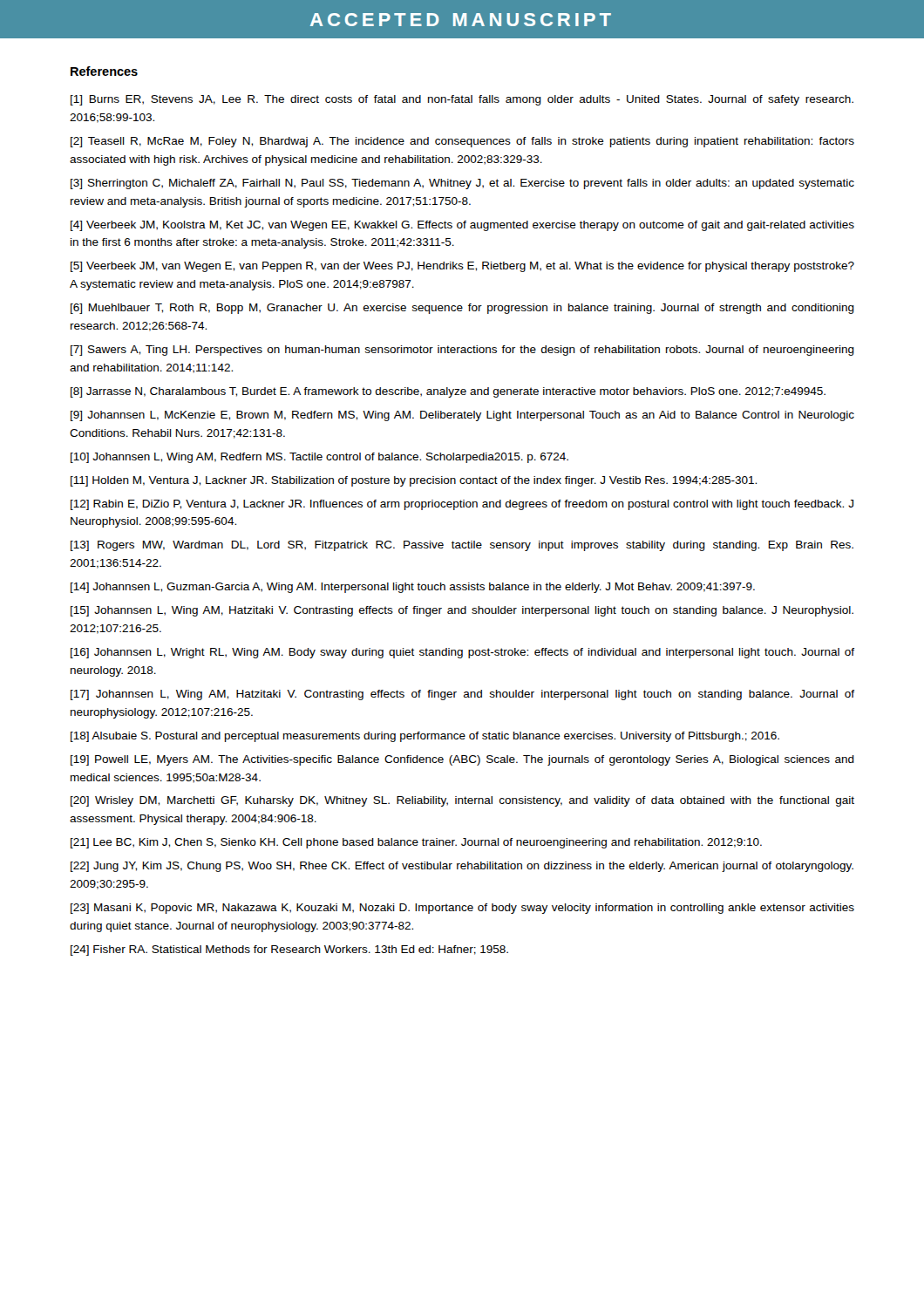Screen dimensions: 1308x924
Task: Click the passage that begins "[19] Powell LE, Myers"
Action: pos(462,768)
